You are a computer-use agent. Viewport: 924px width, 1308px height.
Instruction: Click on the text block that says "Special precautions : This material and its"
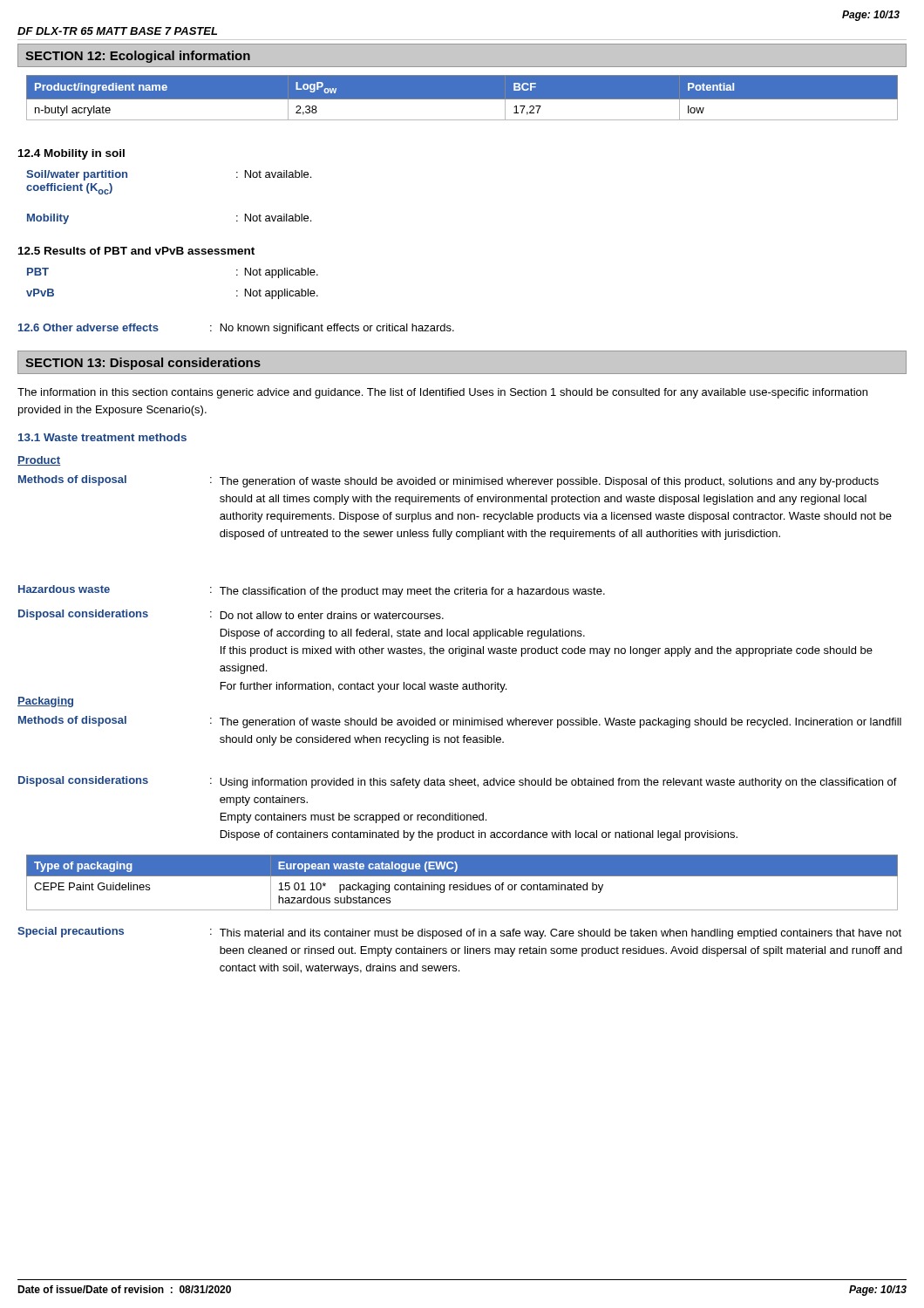pyautogui.click(x=462, y=951)
